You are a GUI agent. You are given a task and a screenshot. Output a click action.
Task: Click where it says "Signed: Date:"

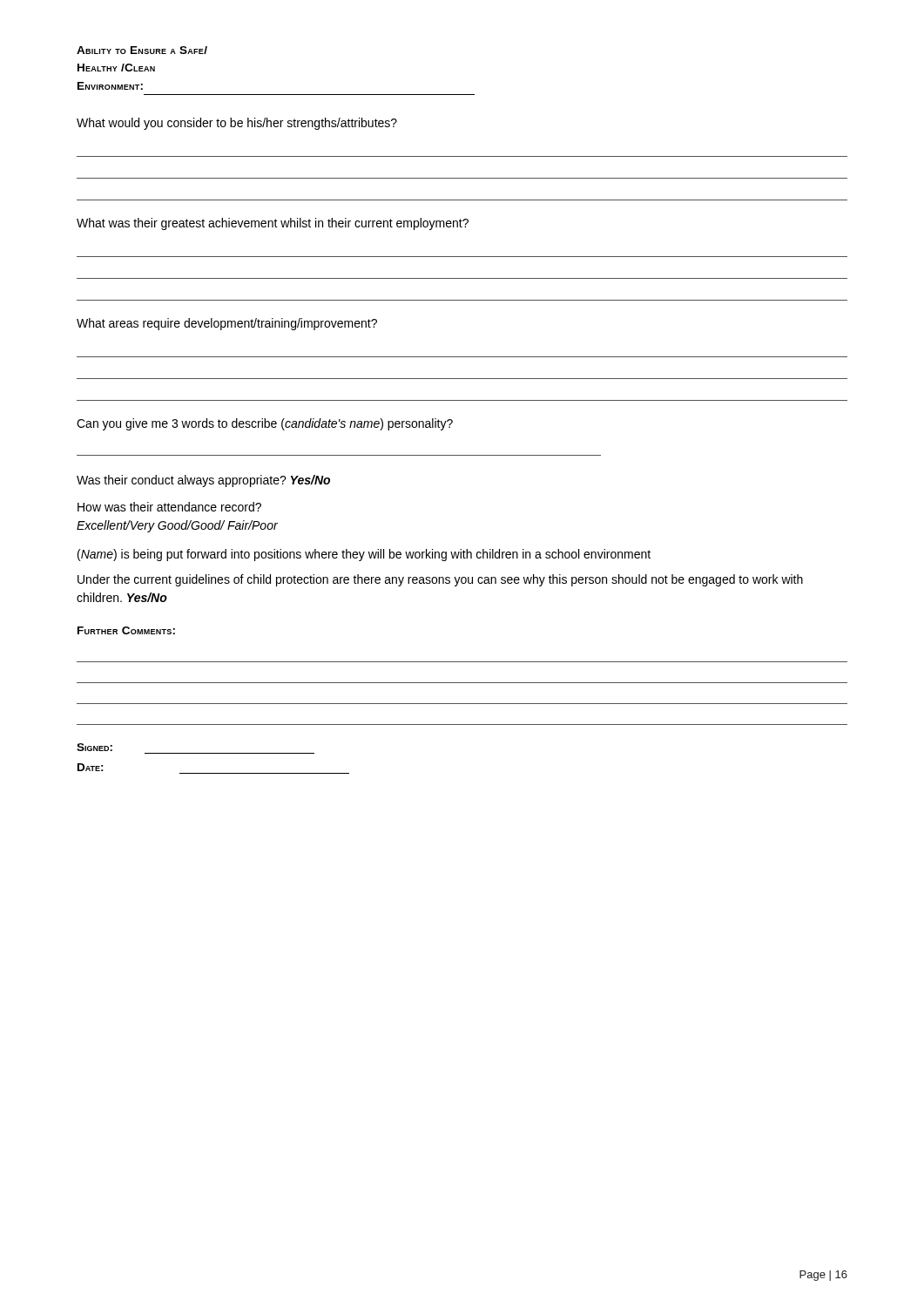(x=94, y=747)
